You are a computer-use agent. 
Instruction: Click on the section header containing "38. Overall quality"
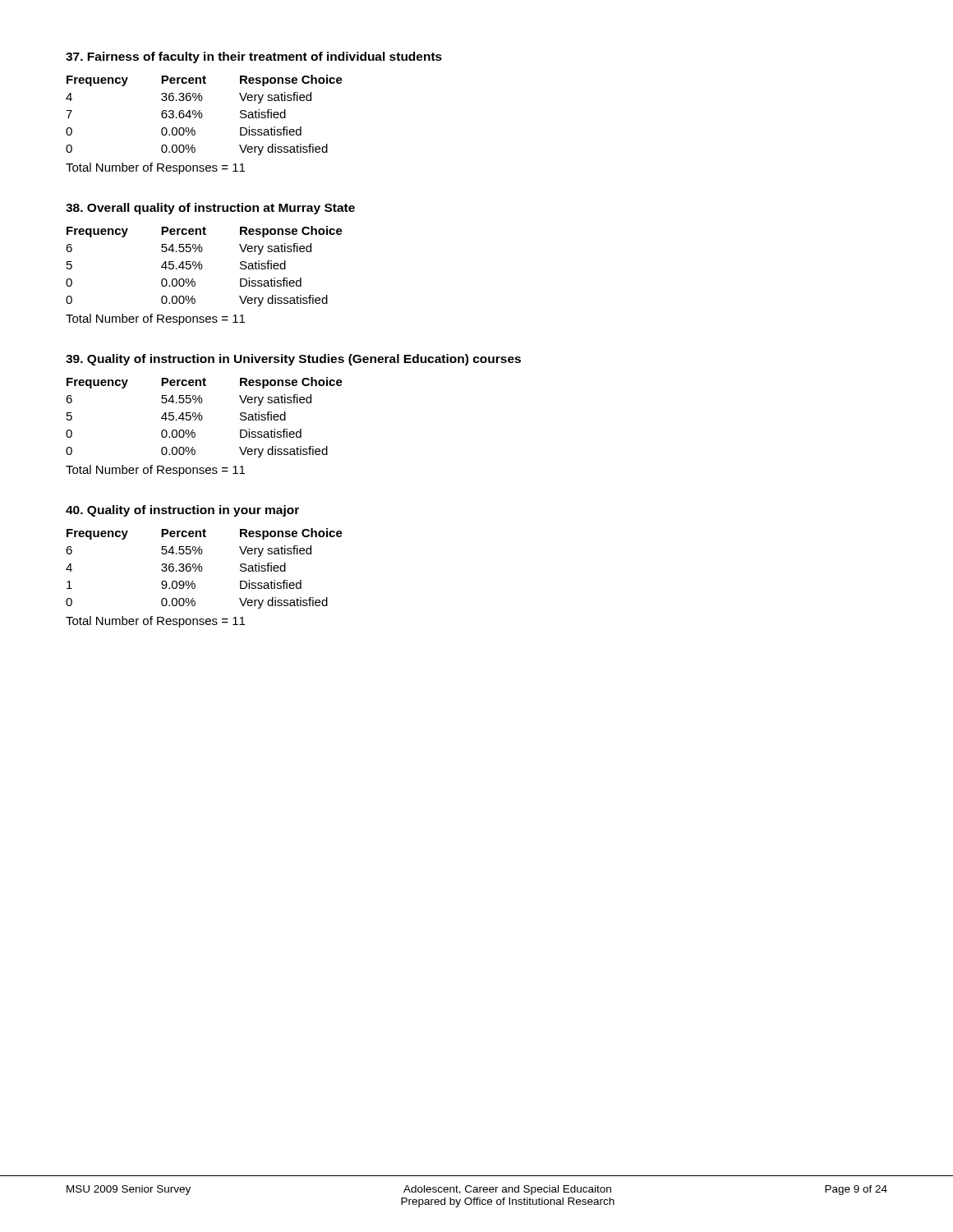[x=210, y=207]
